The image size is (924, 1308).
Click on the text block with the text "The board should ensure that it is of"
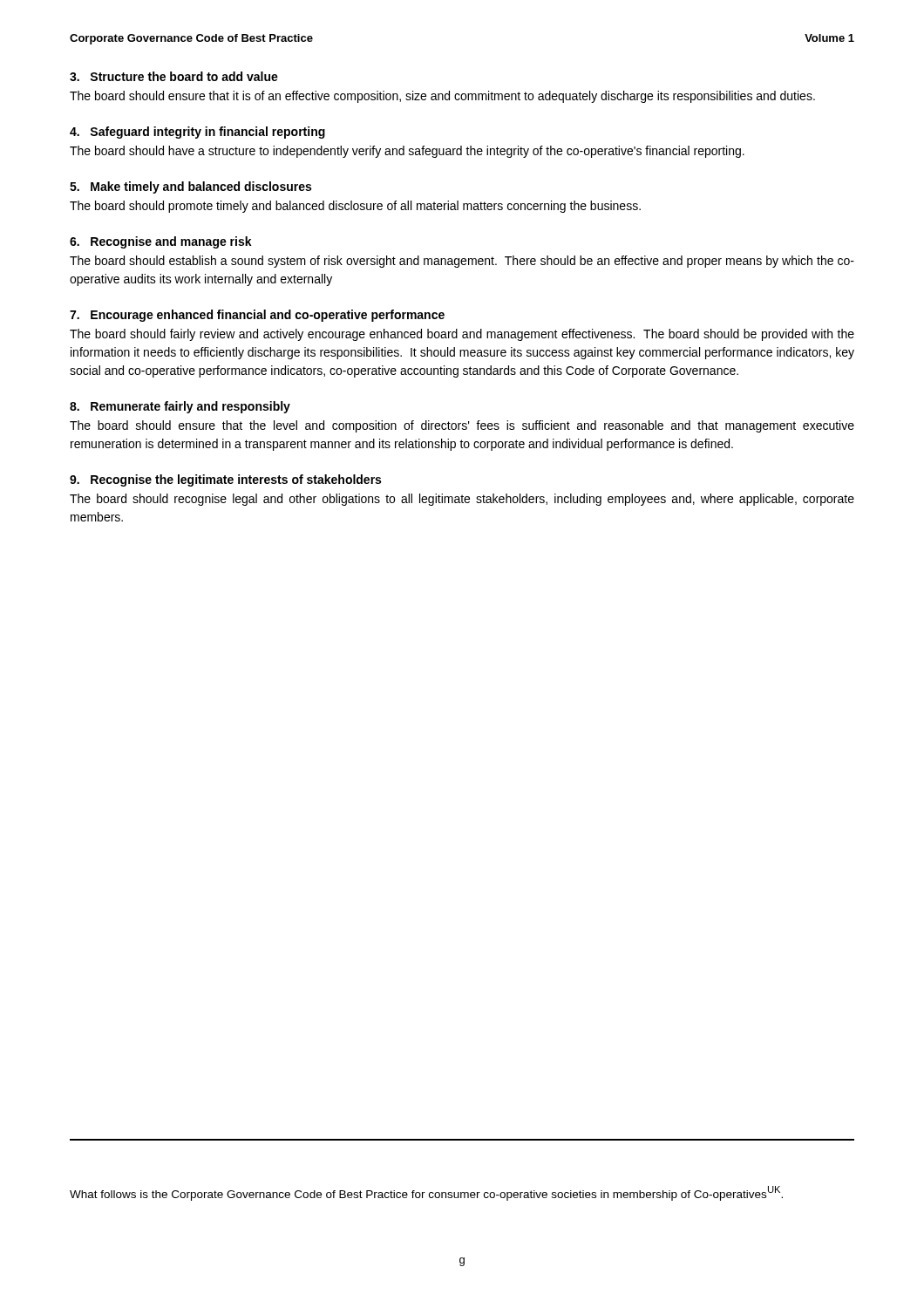(443, 96)
